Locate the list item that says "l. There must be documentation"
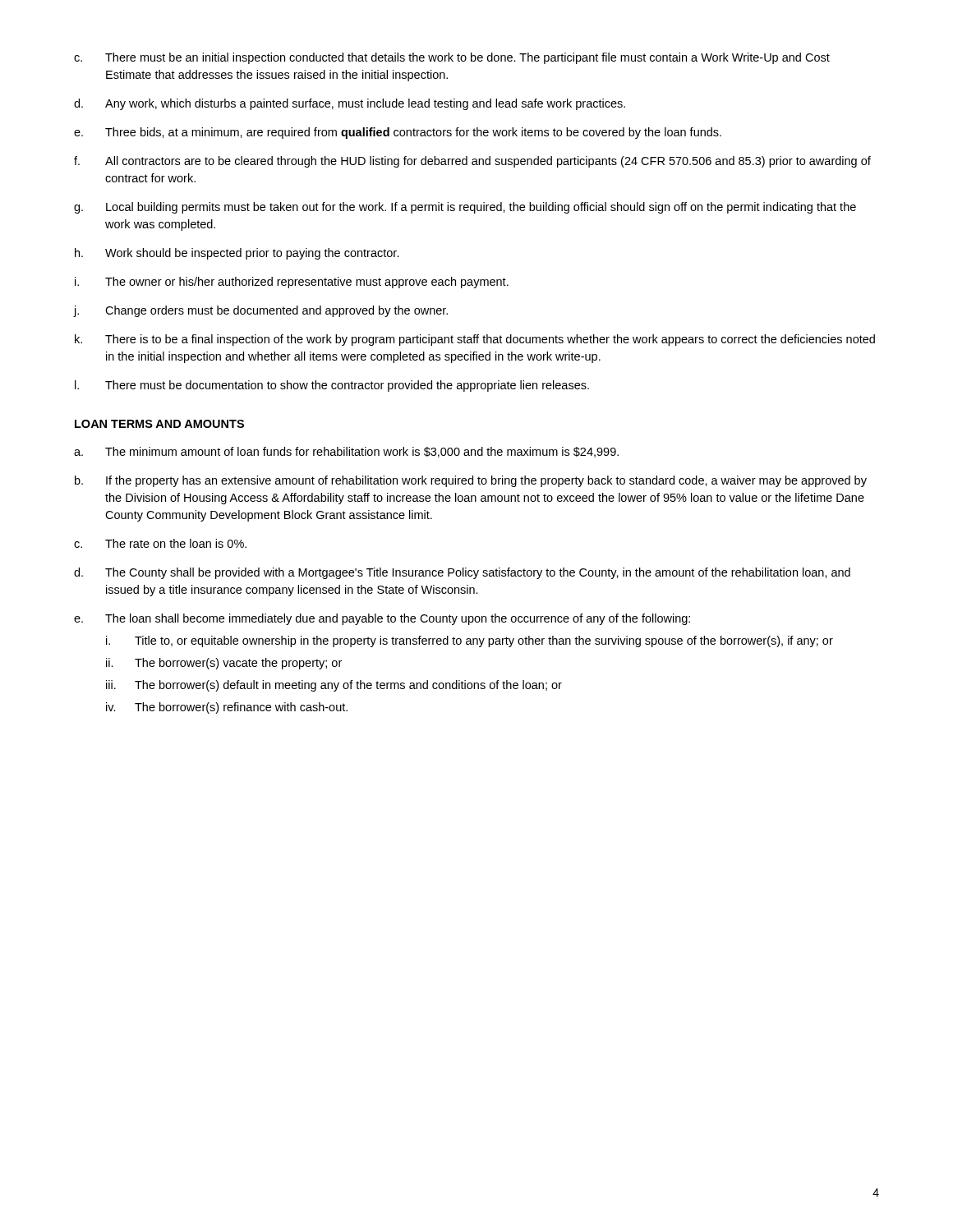953x1232 pixels. click(x=476, y=386)
